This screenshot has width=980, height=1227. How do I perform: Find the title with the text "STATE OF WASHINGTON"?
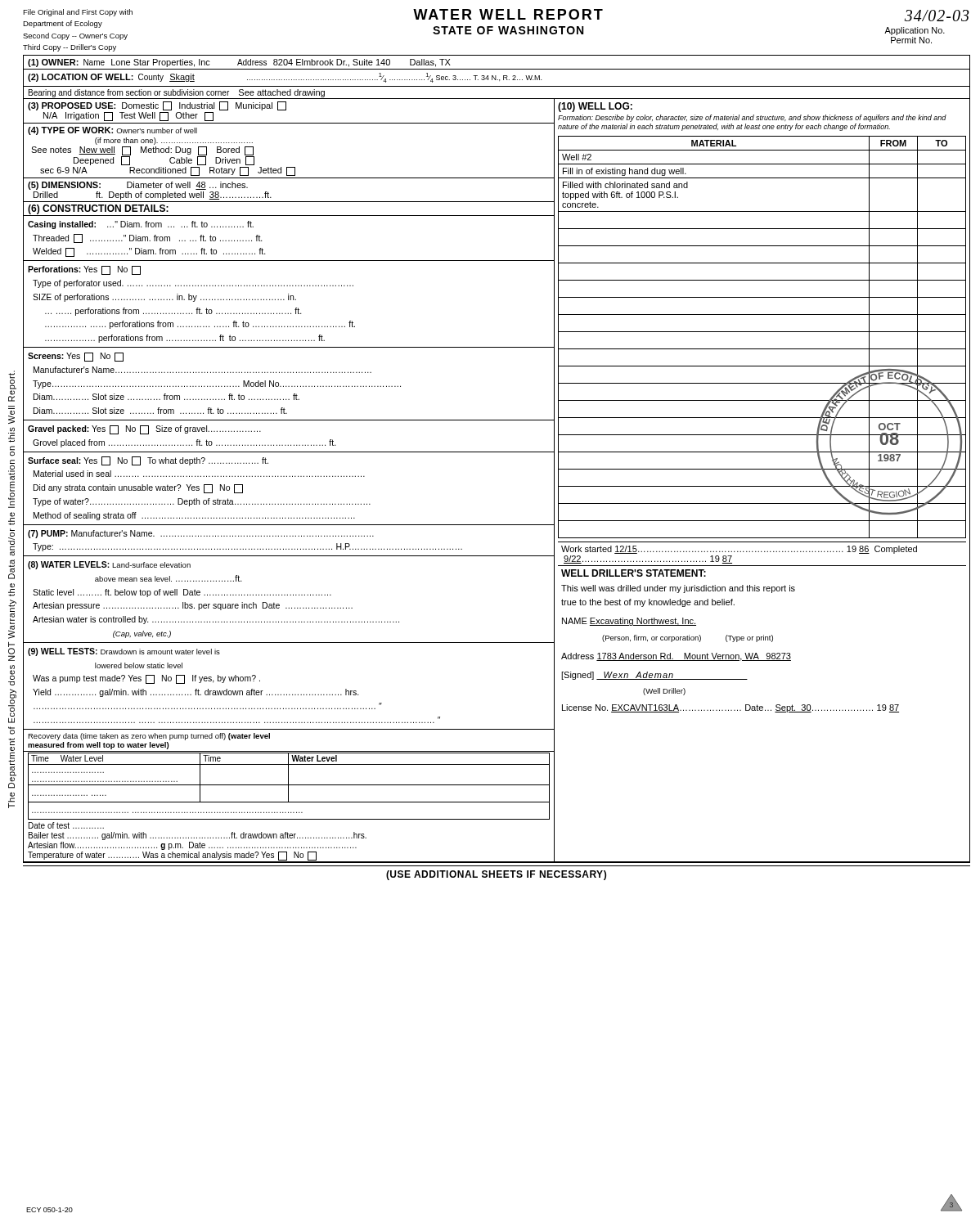click(x=509, y=30)
